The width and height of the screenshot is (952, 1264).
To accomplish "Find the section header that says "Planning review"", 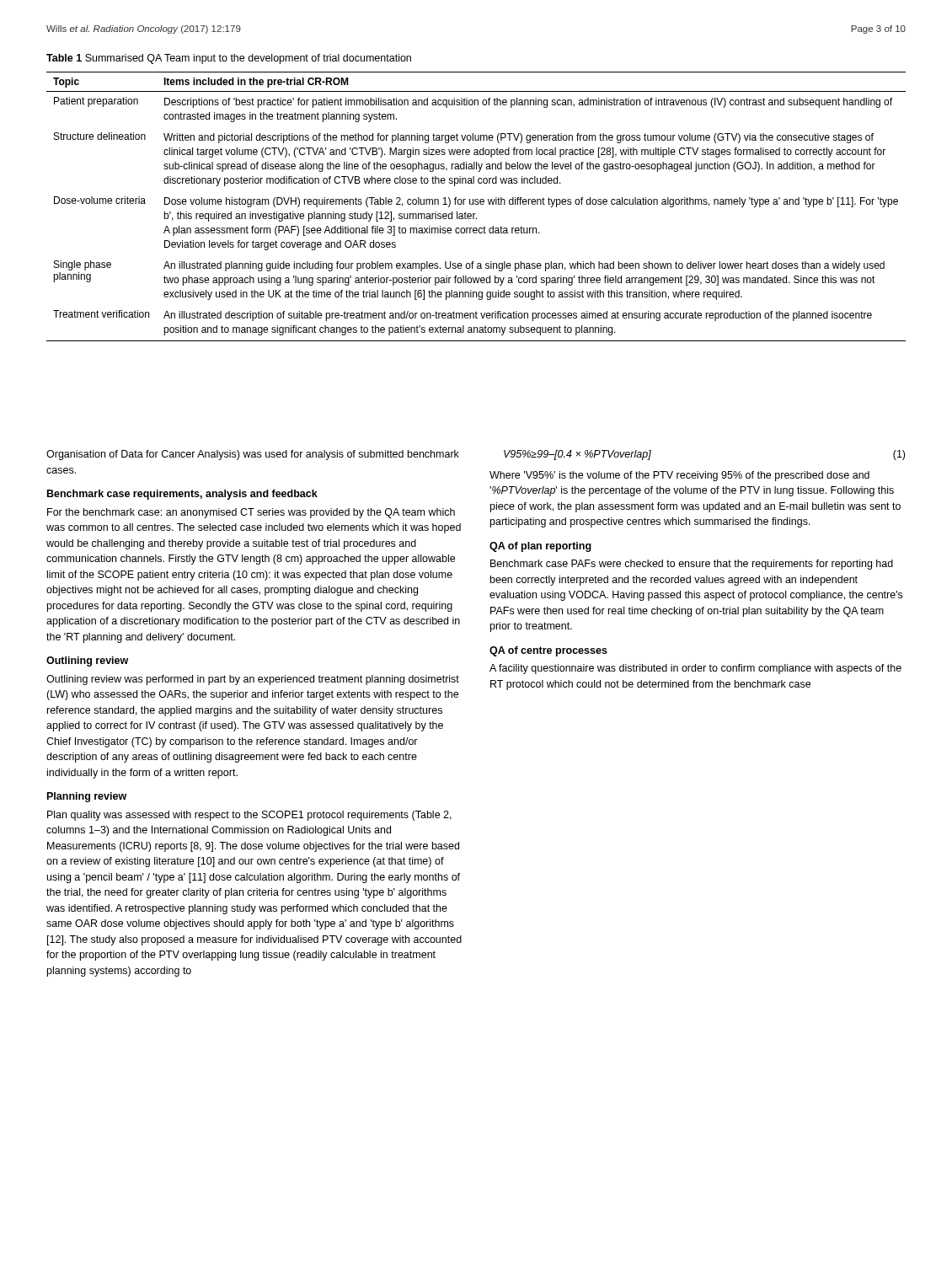I will click(x=86, y=796).
